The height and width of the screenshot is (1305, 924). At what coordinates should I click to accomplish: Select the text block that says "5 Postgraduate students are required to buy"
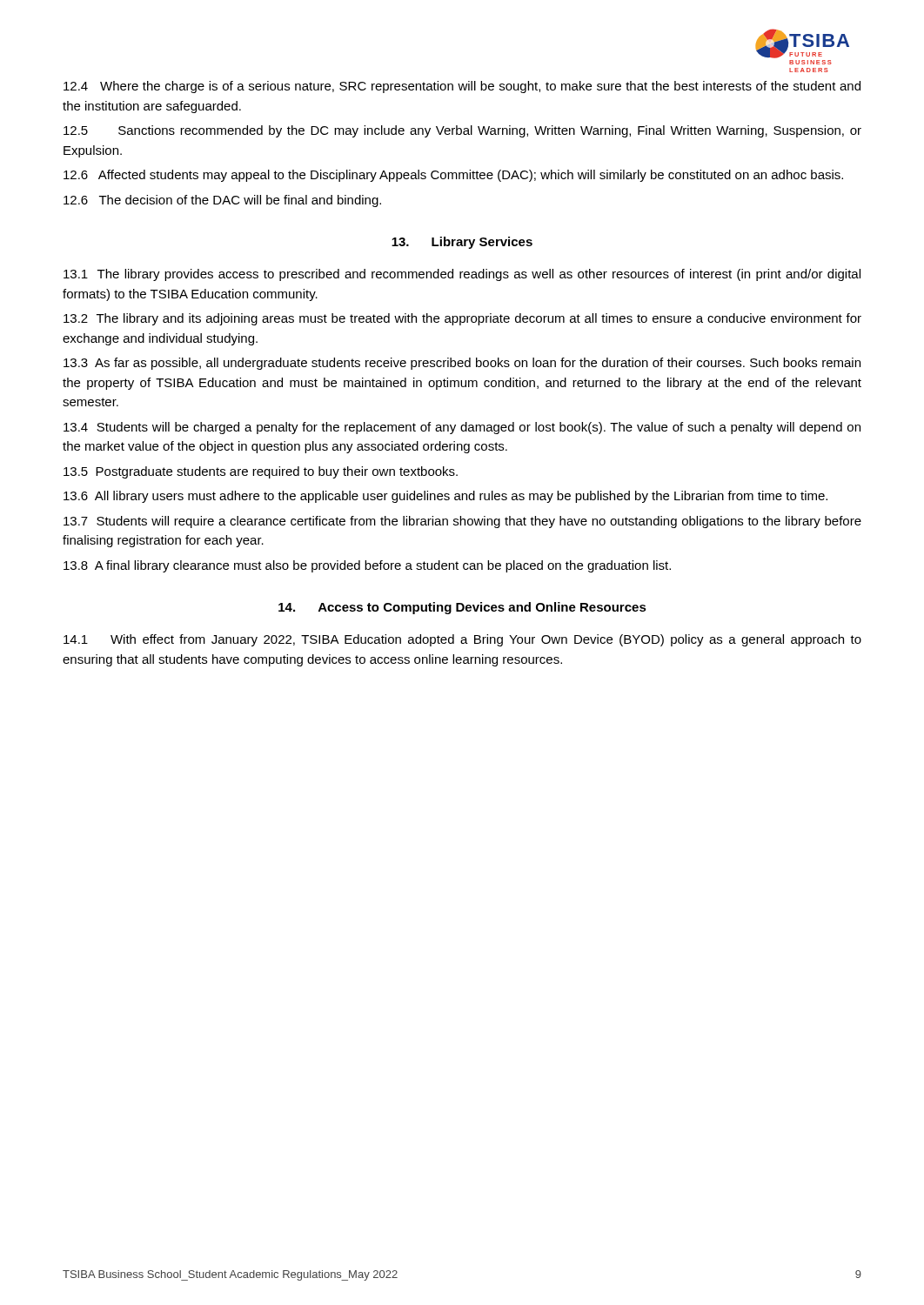click(261, 471)
